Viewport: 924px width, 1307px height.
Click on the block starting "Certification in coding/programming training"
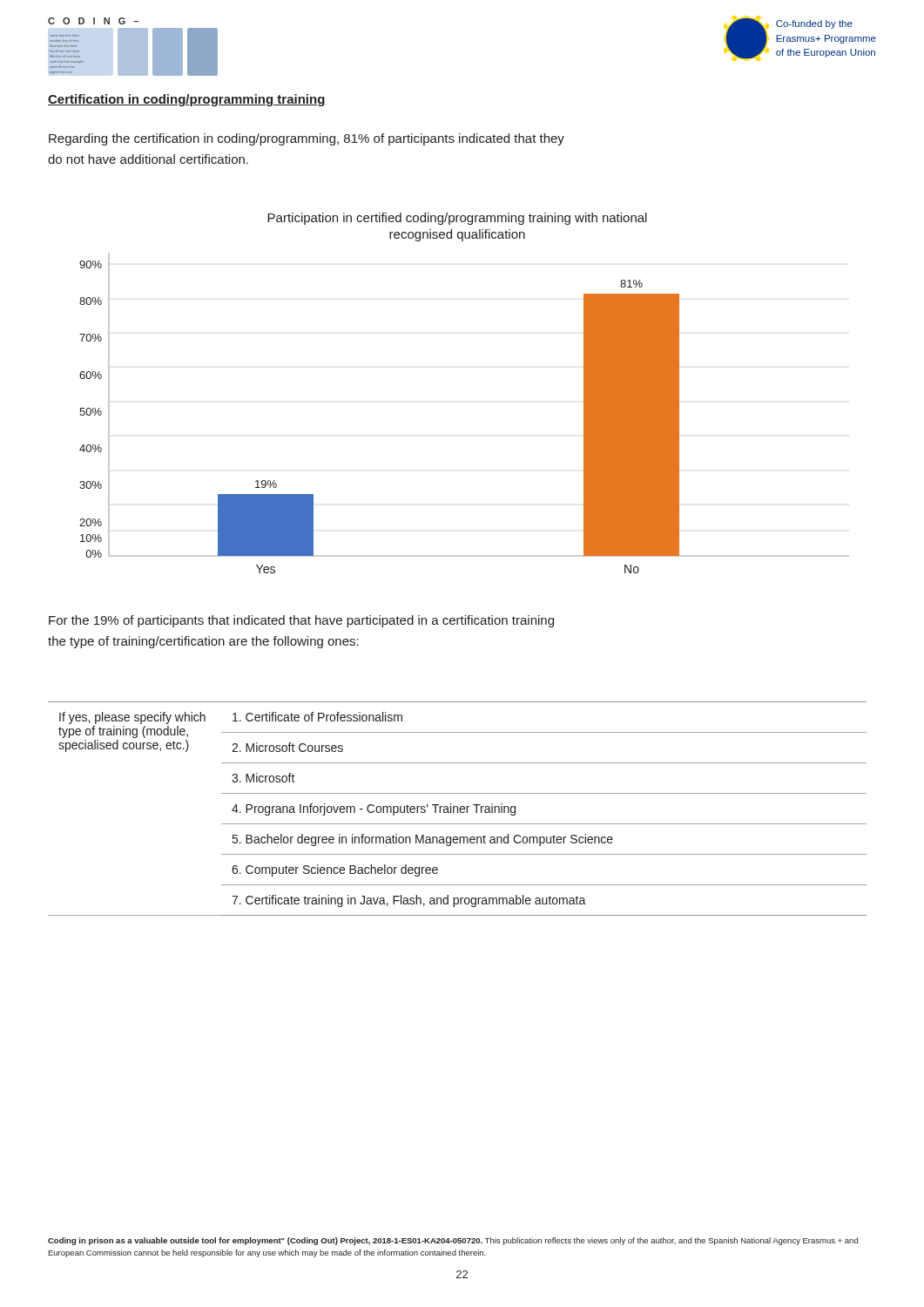tap(187, 99)
